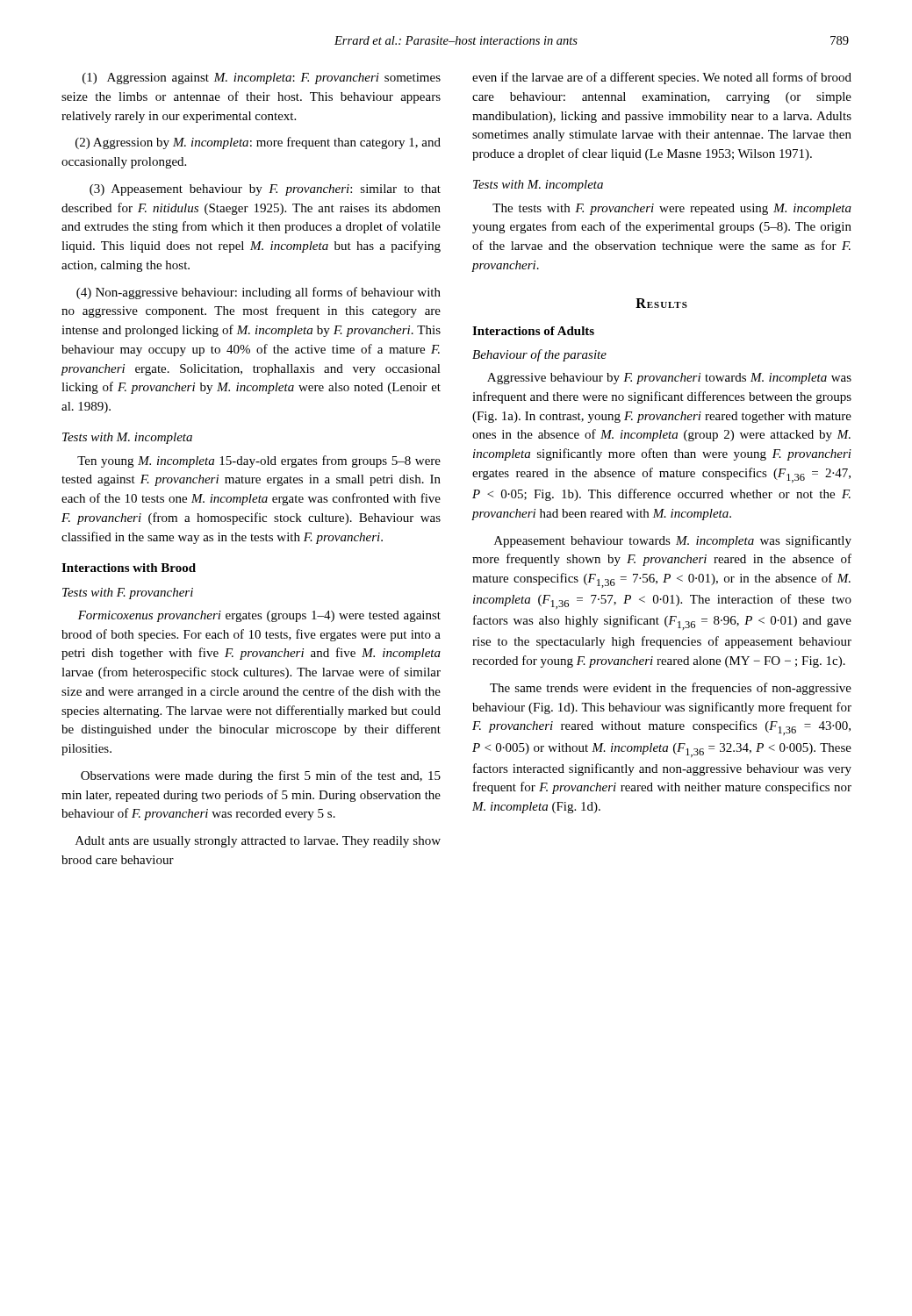Locate the element starting "(2) Aggression by M. incompleta: more frequent than"
The width and height of the screenshot is (912, 1316).
pos(251,152)
